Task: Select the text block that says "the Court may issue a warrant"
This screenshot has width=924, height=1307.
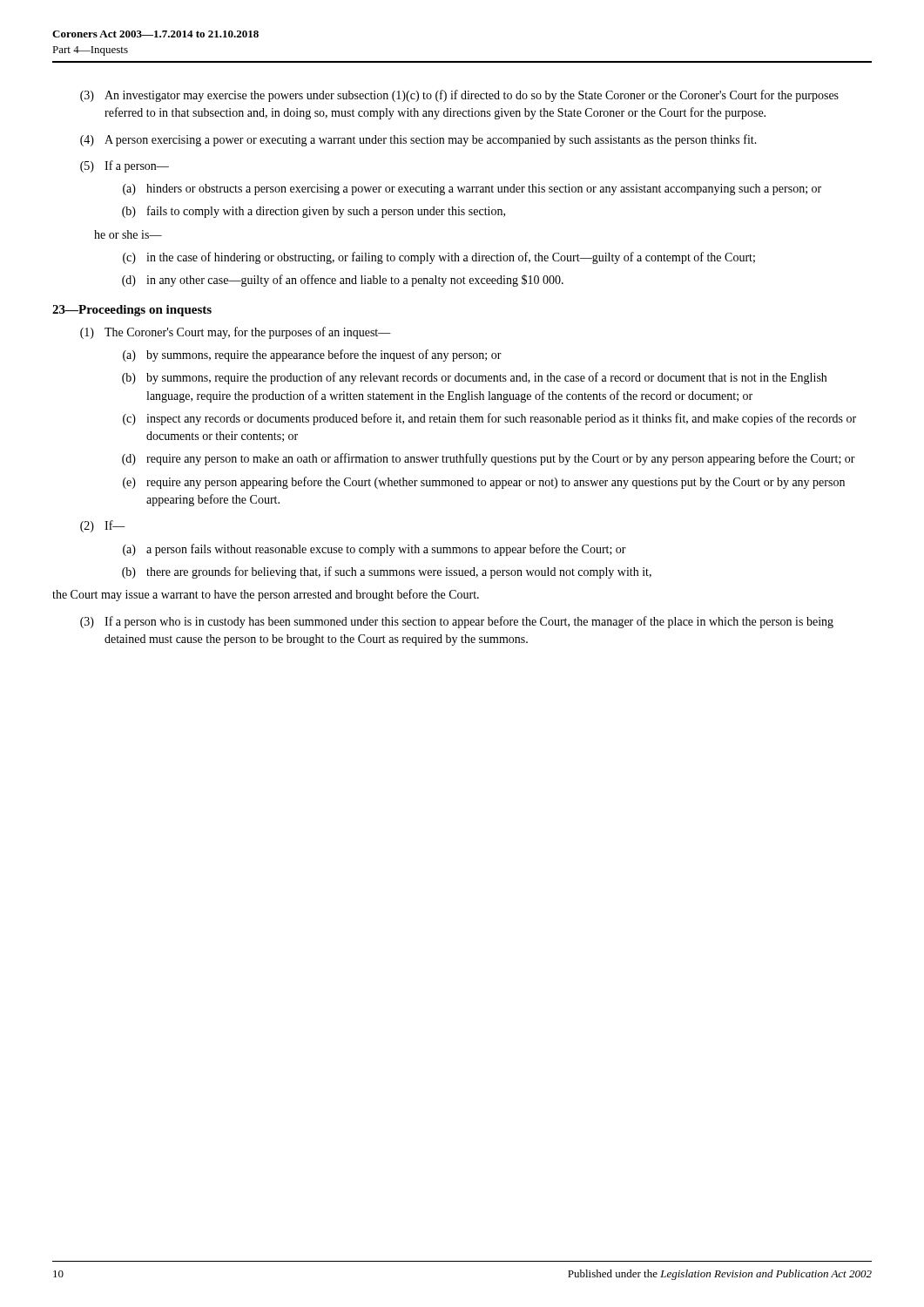Action: 266,595
